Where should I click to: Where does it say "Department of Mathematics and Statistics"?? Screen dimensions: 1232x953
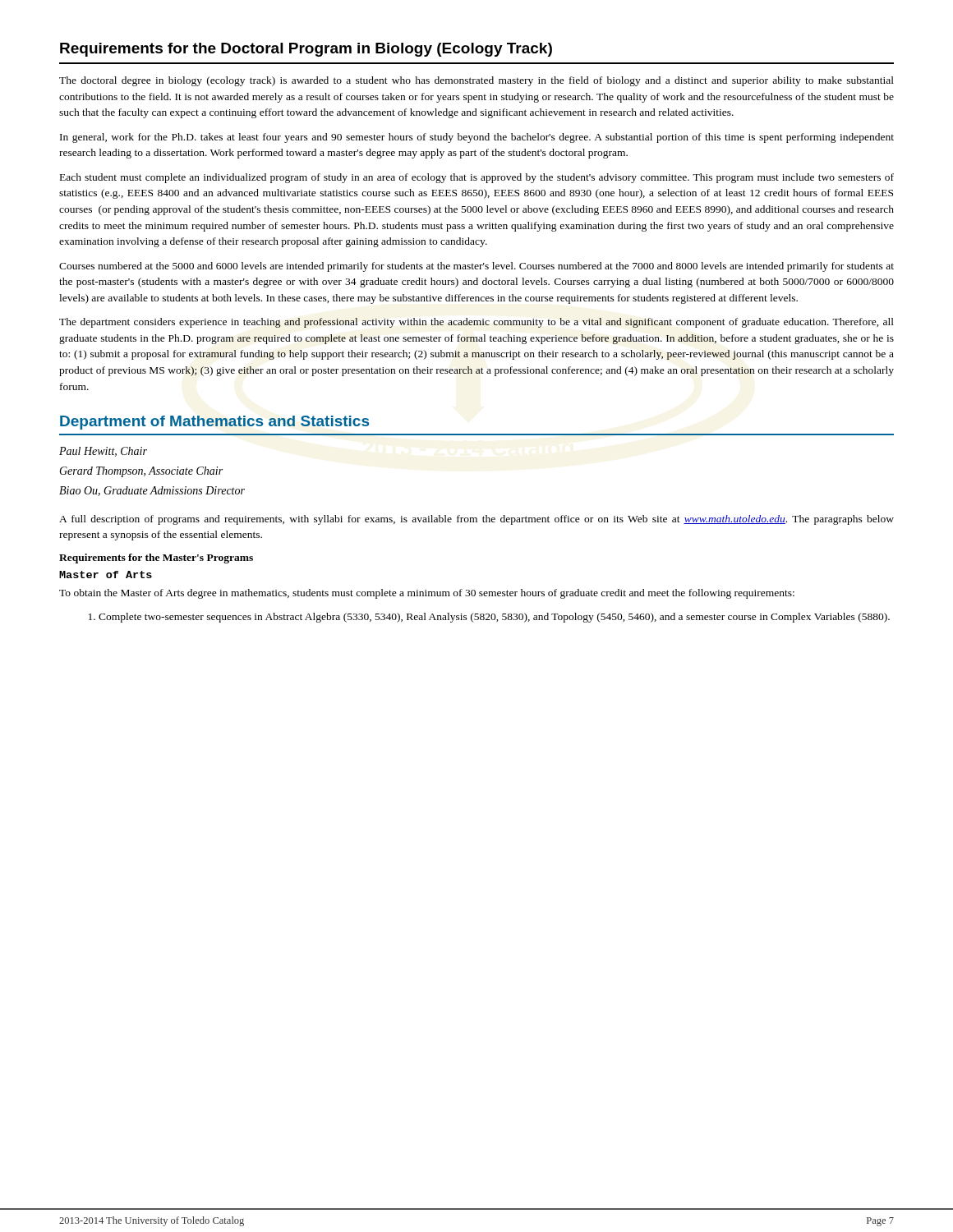tap(476, 424)
